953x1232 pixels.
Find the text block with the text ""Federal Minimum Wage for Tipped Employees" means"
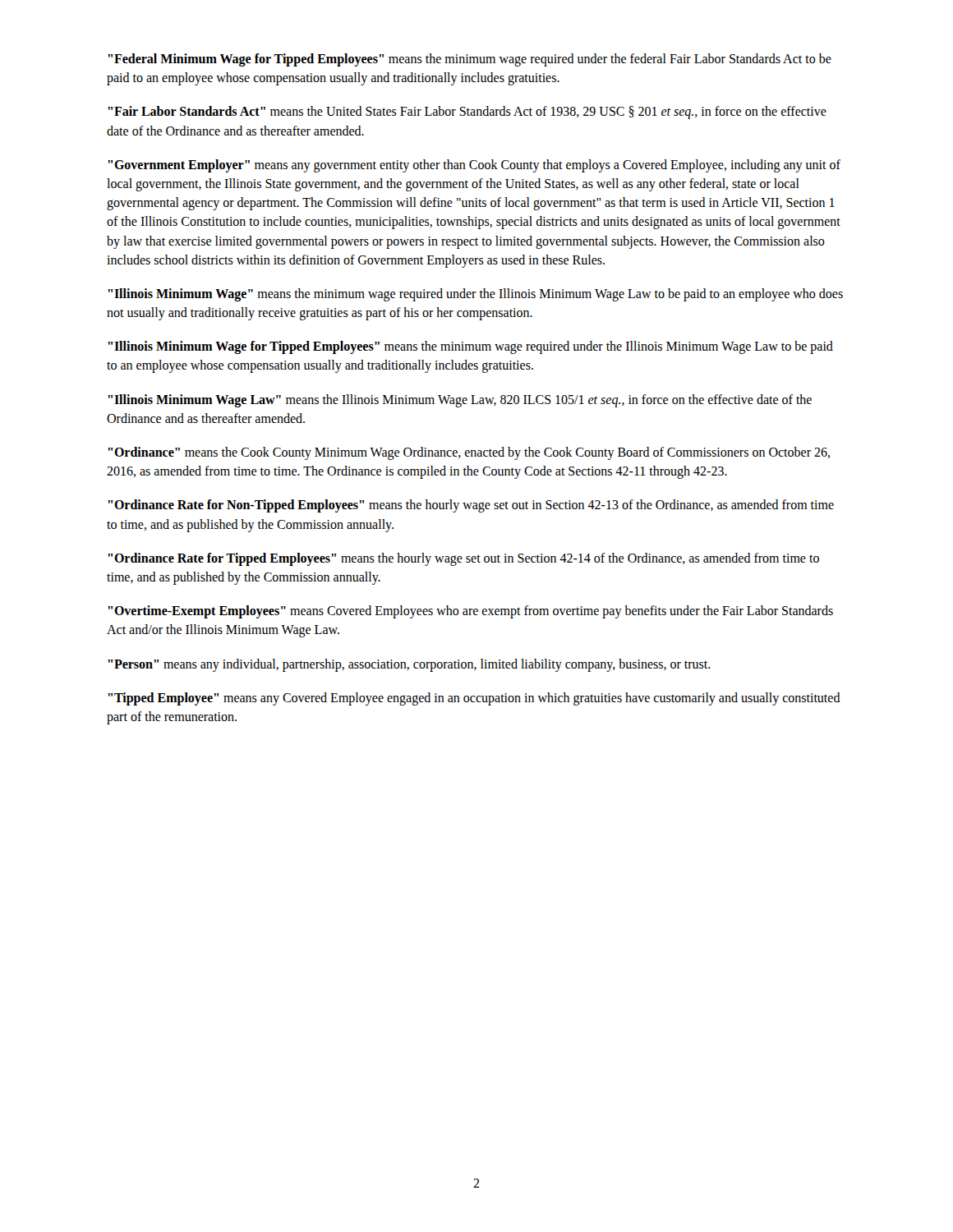coord(469,68)
